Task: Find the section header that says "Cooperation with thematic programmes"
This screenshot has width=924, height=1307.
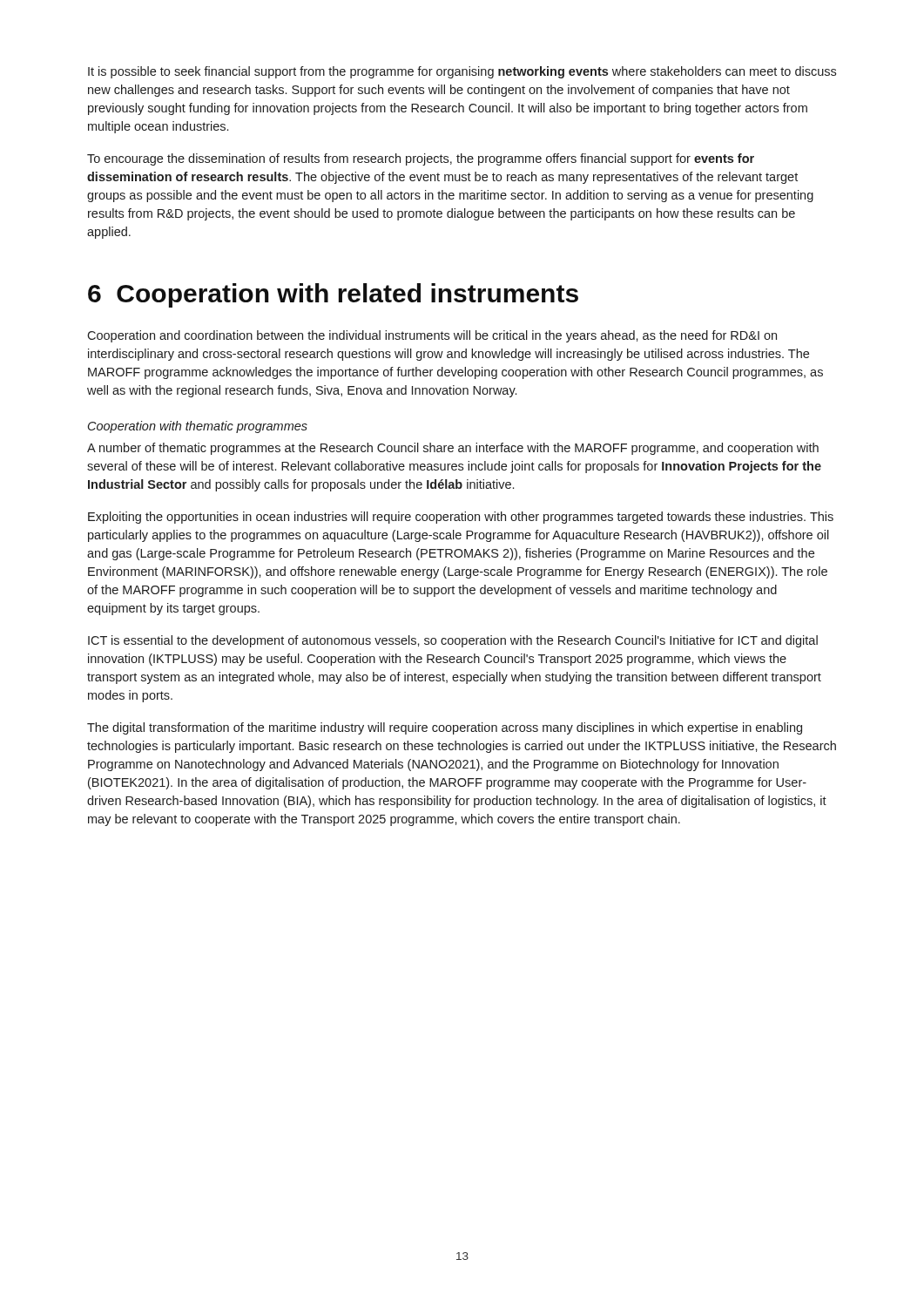Action: click(197, 426)
